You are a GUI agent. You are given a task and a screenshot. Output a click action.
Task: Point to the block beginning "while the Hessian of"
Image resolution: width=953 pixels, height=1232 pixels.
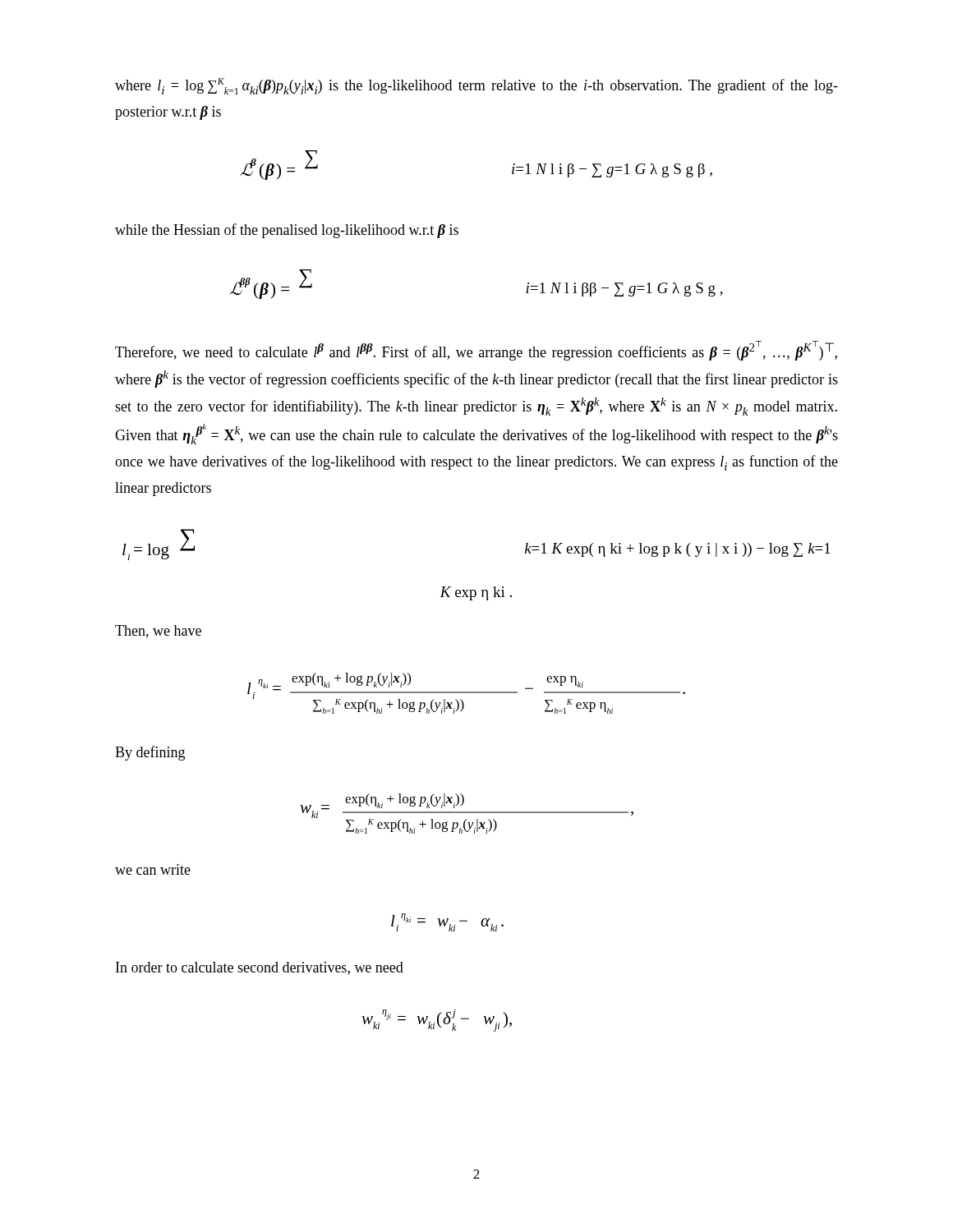287,230
